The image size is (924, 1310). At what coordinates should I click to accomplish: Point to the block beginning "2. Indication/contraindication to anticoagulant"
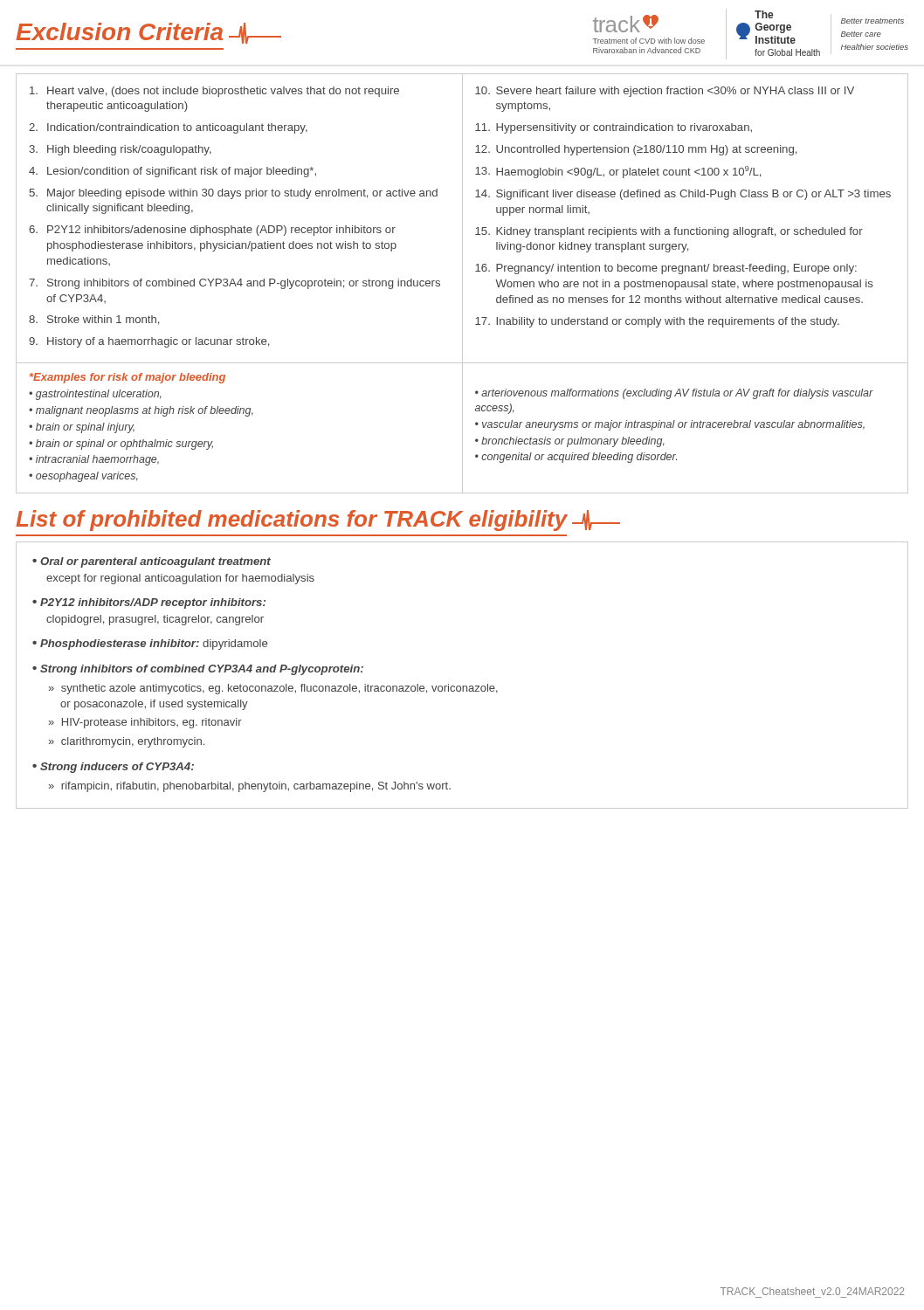tap(168, 128)
